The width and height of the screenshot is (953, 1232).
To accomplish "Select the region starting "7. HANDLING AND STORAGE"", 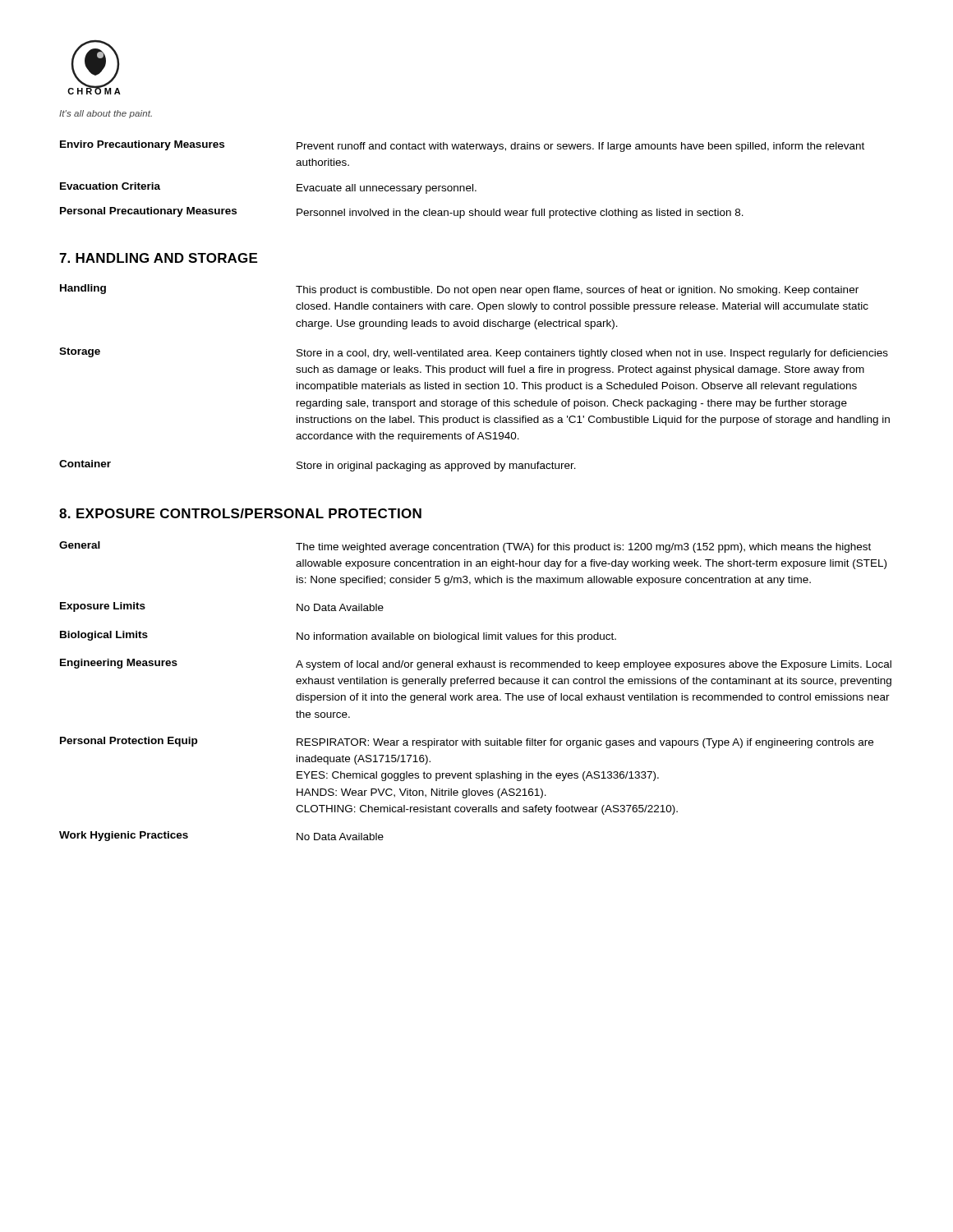I will coord(159,258).
